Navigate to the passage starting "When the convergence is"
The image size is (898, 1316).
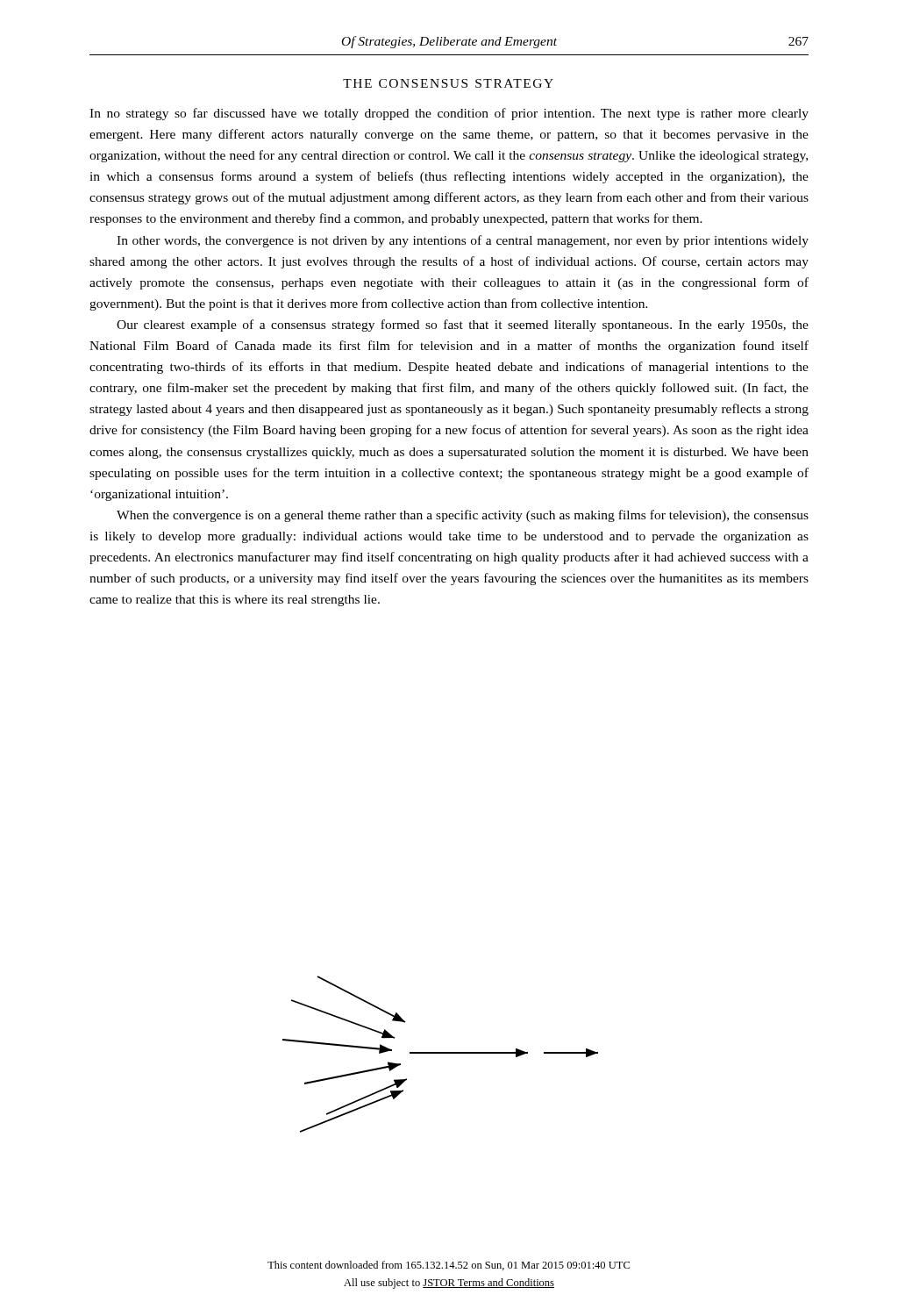(449, 557)
